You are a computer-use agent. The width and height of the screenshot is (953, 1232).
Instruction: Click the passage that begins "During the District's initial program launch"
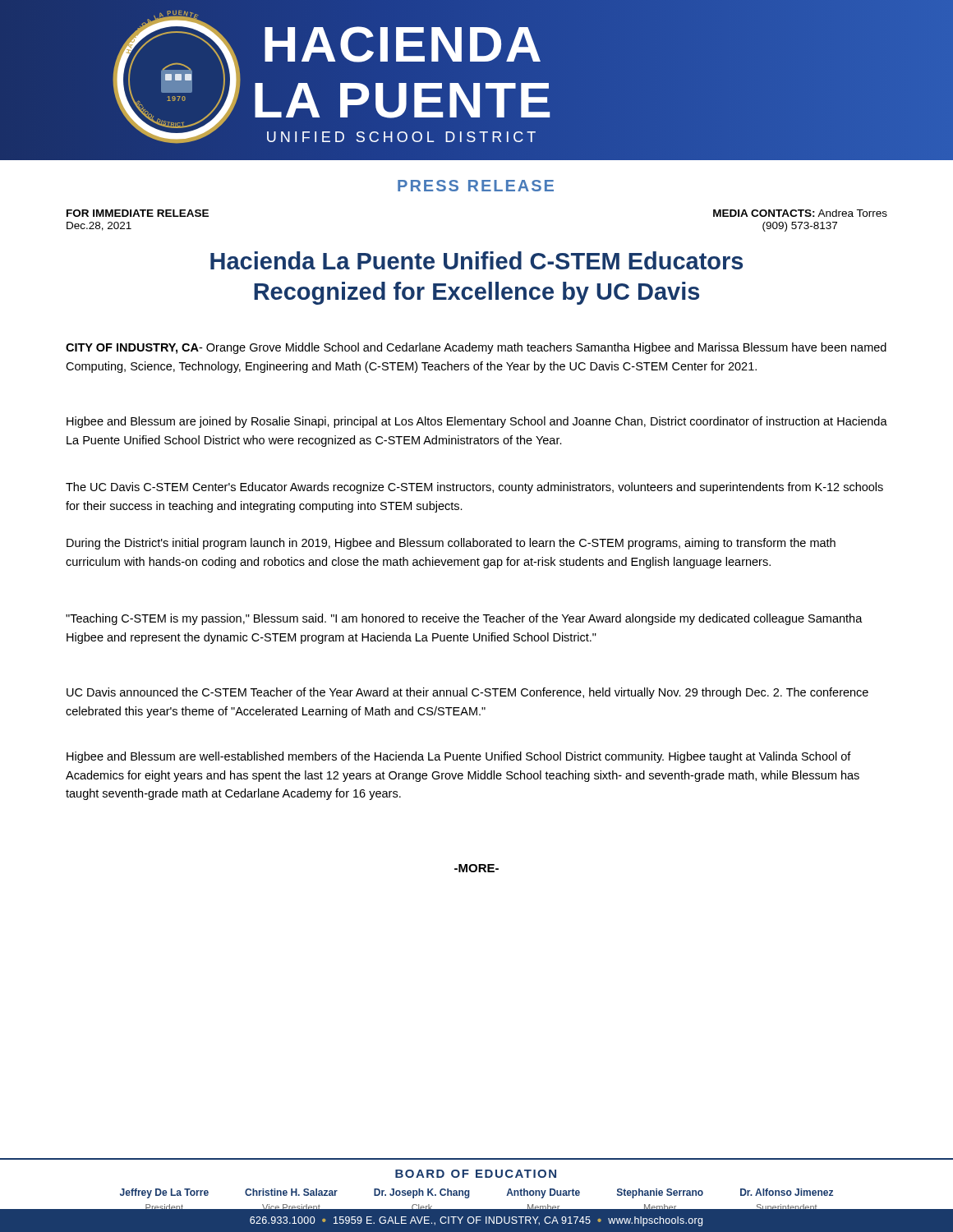tap(451, 552)
